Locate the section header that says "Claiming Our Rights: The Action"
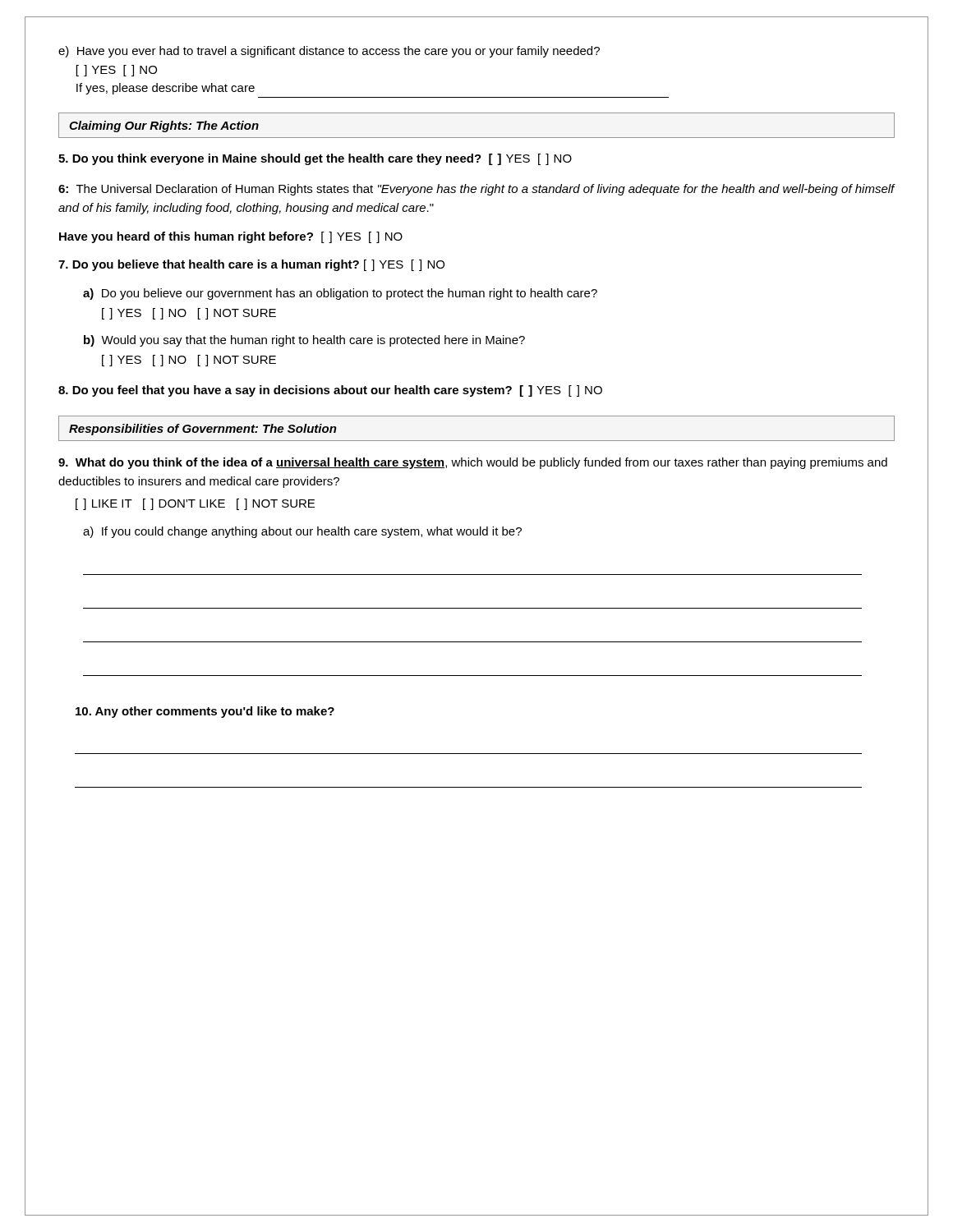This screenshot has height=1232, width=953. [476, 125]
